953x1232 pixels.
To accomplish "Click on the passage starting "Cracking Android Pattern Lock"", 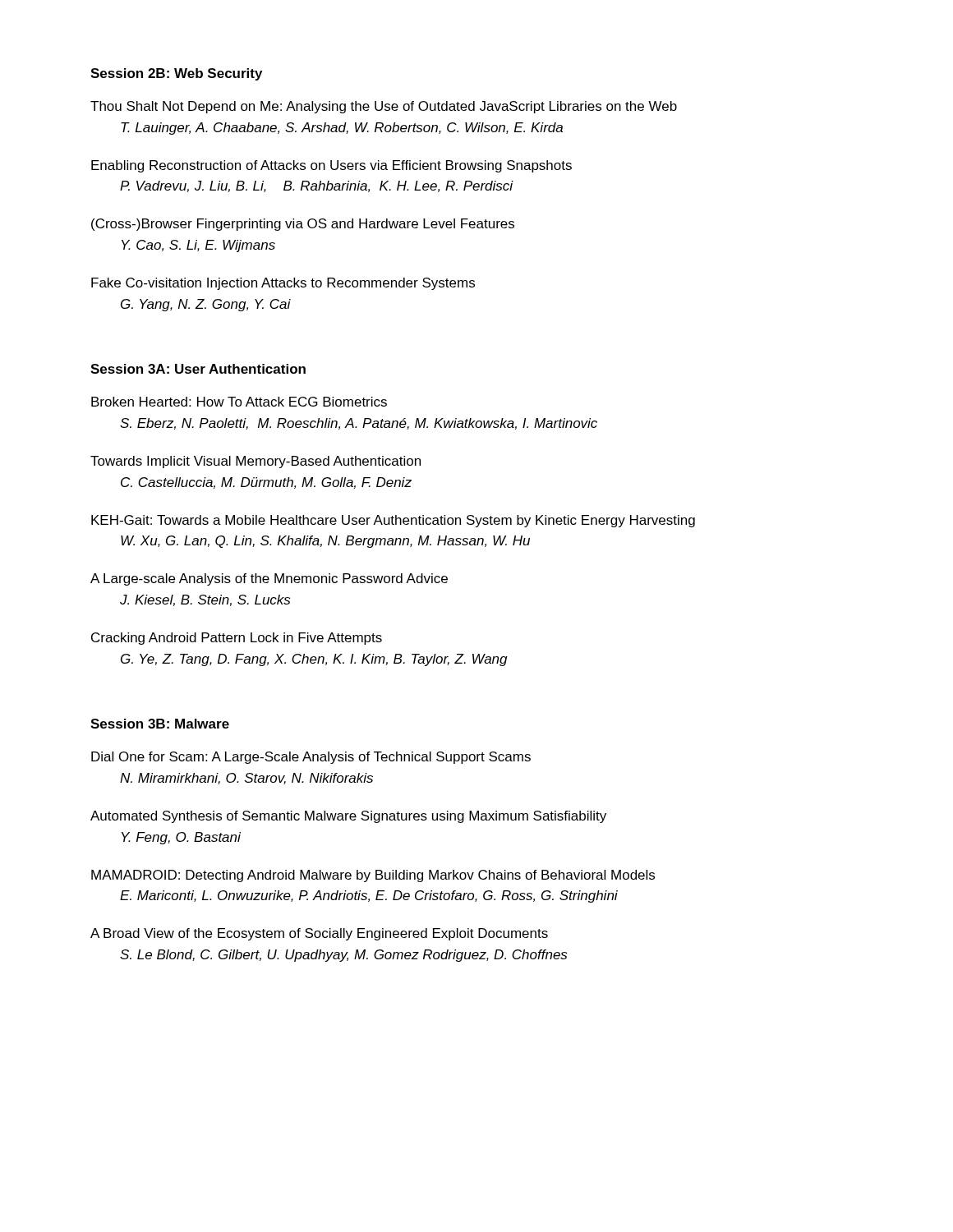I will [x=476, y=648].
